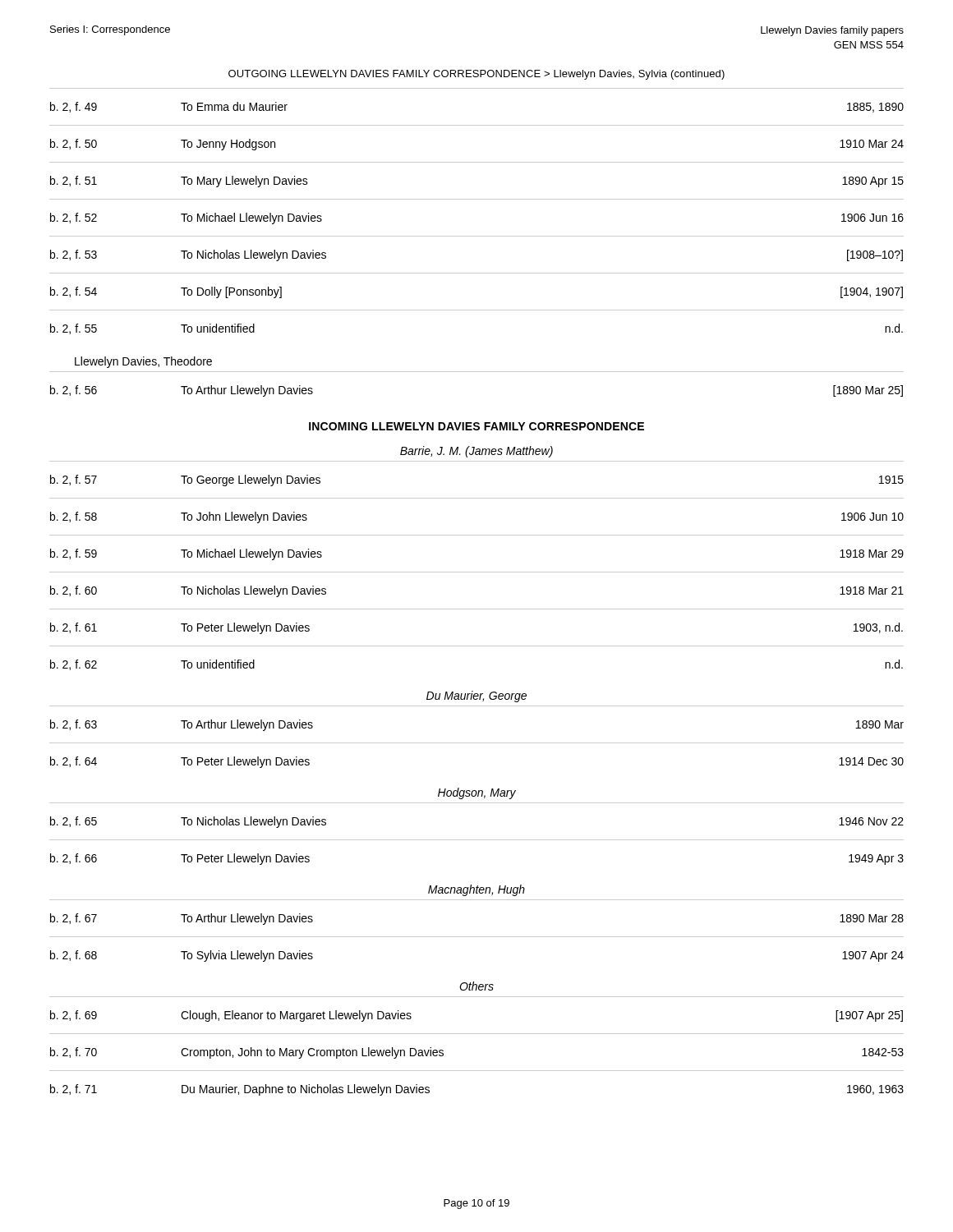The height and width of the screenshot is (1232, 953).
Task: Select the list item containing "b. 2, f. 71"
Action: [76, 1089]
